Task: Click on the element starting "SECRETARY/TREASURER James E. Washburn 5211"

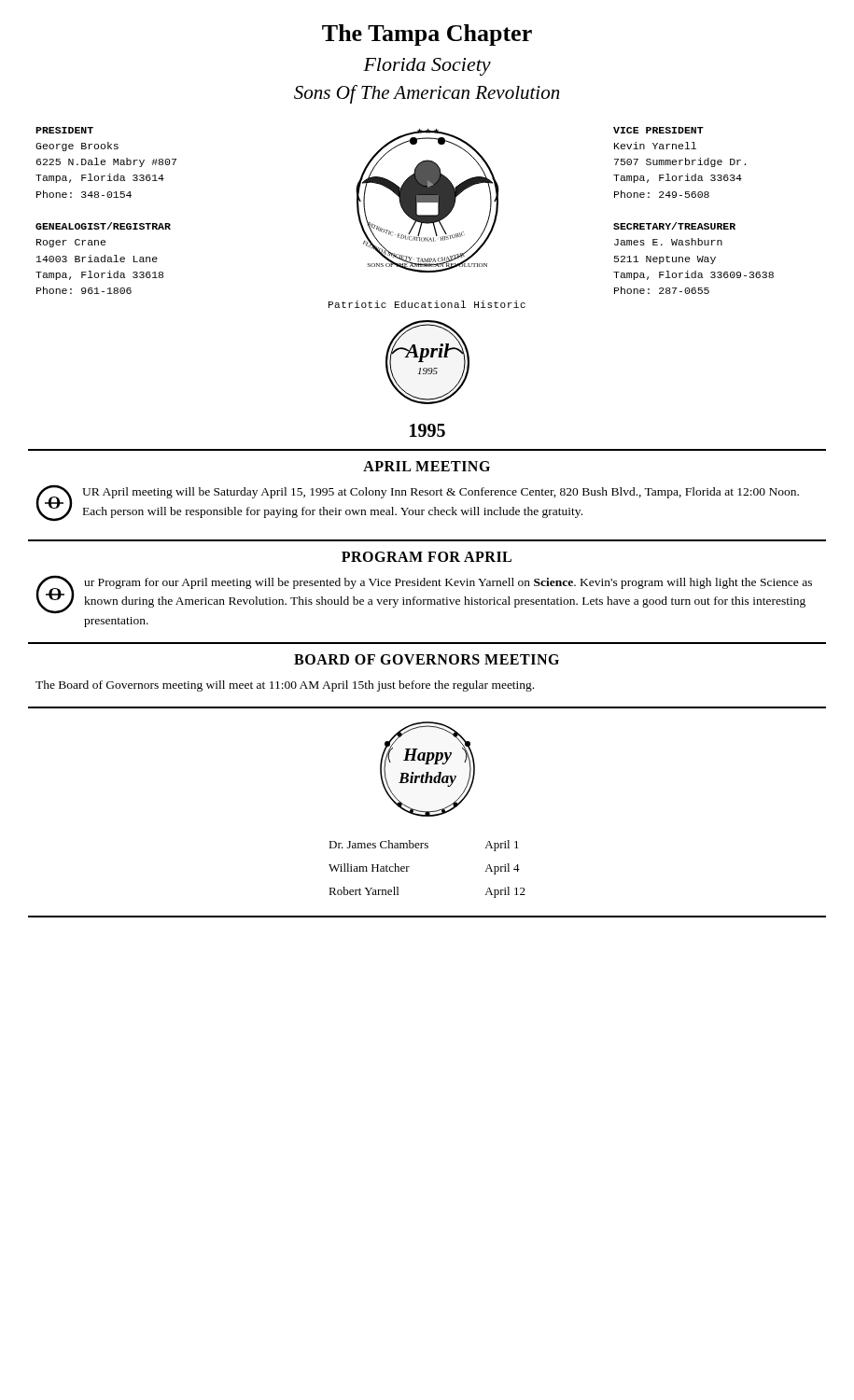Action: tap(694, 259)
